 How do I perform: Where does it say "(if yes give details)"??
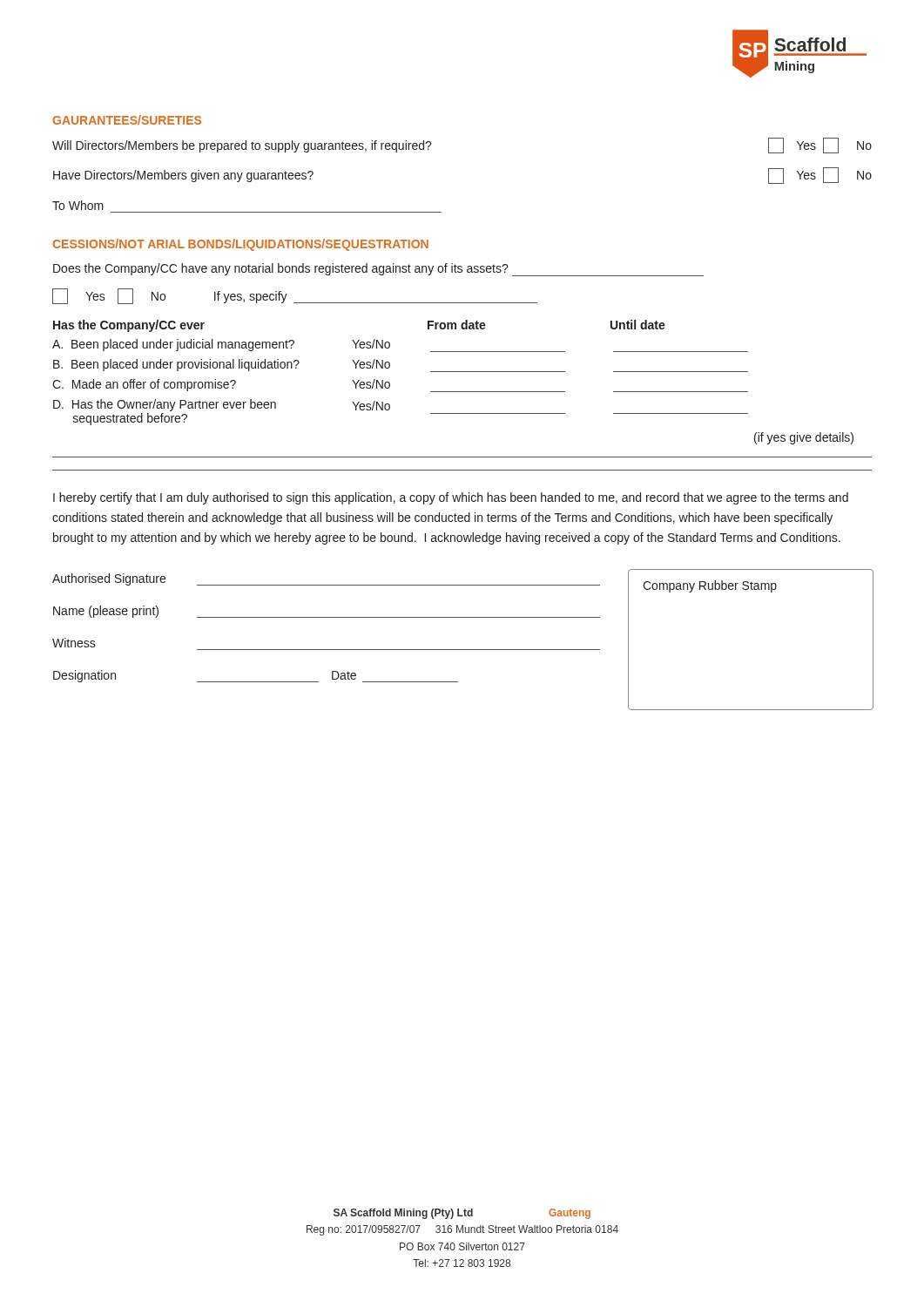804,437
